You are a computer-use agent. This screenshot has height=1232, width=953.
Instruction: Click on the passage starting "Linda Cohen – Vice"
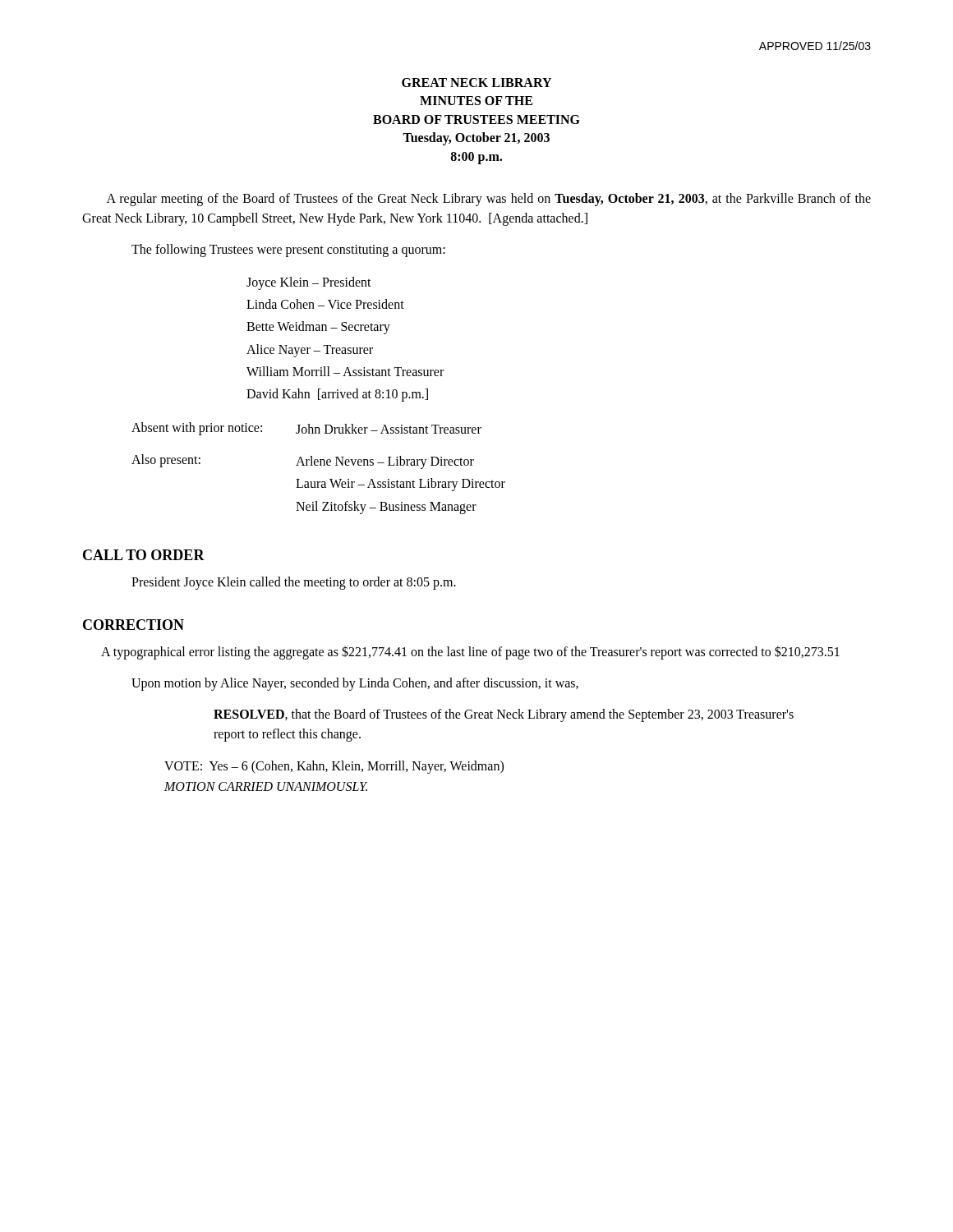click(x=325, y=304)
